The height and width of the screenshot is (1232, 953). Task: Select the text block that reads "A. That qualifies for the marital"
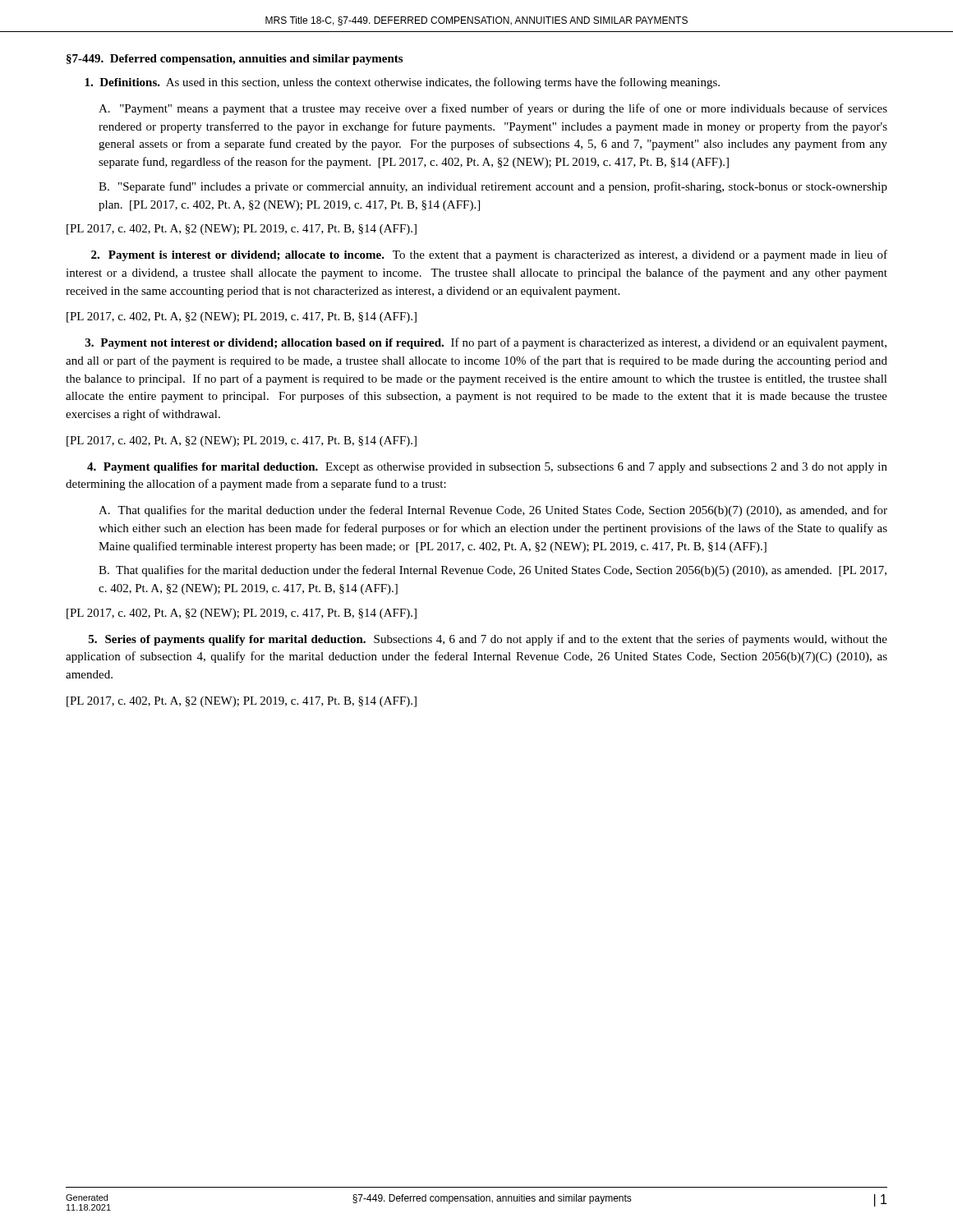493,528
